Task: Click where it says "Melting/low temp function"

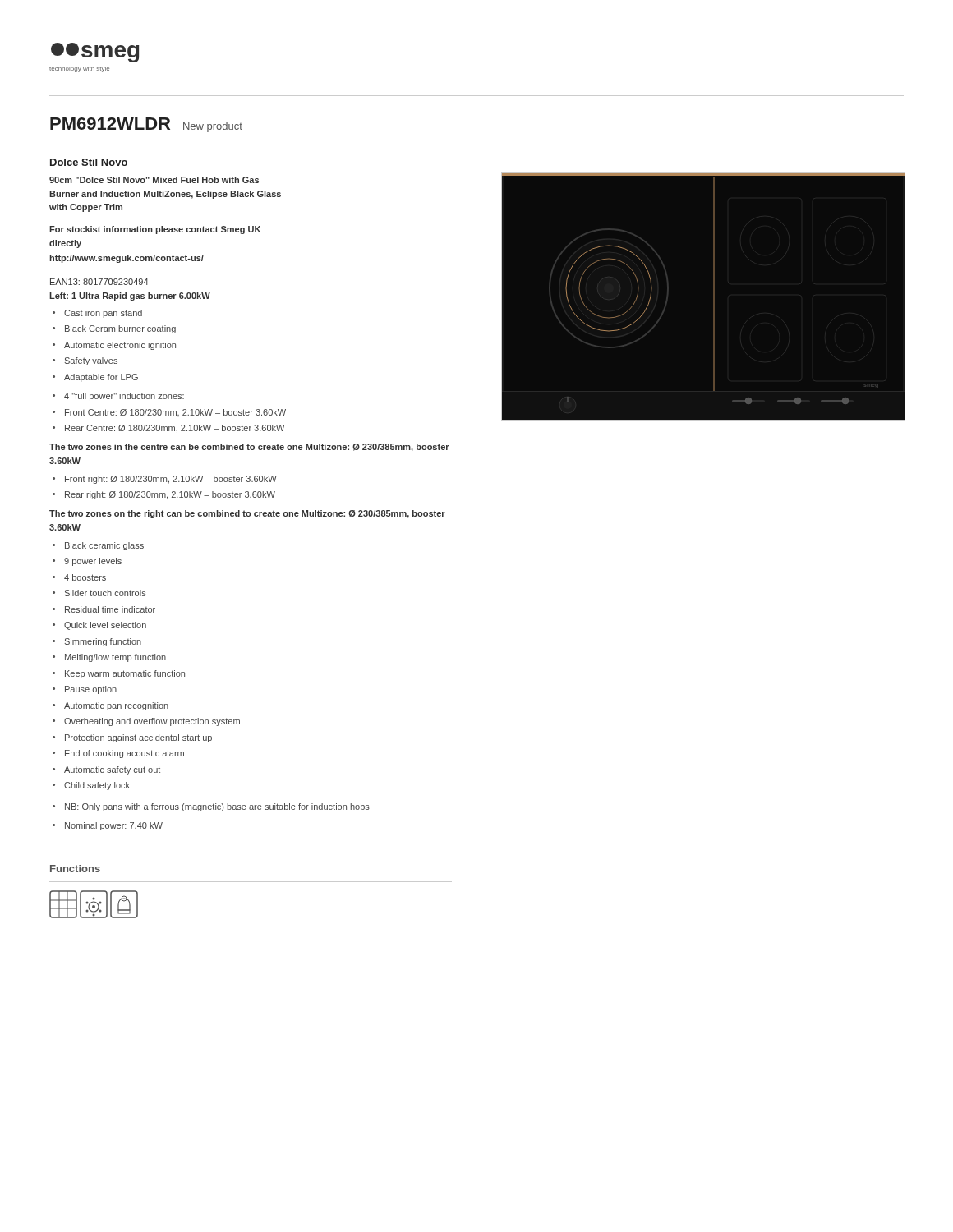Action: click(x=115, y=657)
